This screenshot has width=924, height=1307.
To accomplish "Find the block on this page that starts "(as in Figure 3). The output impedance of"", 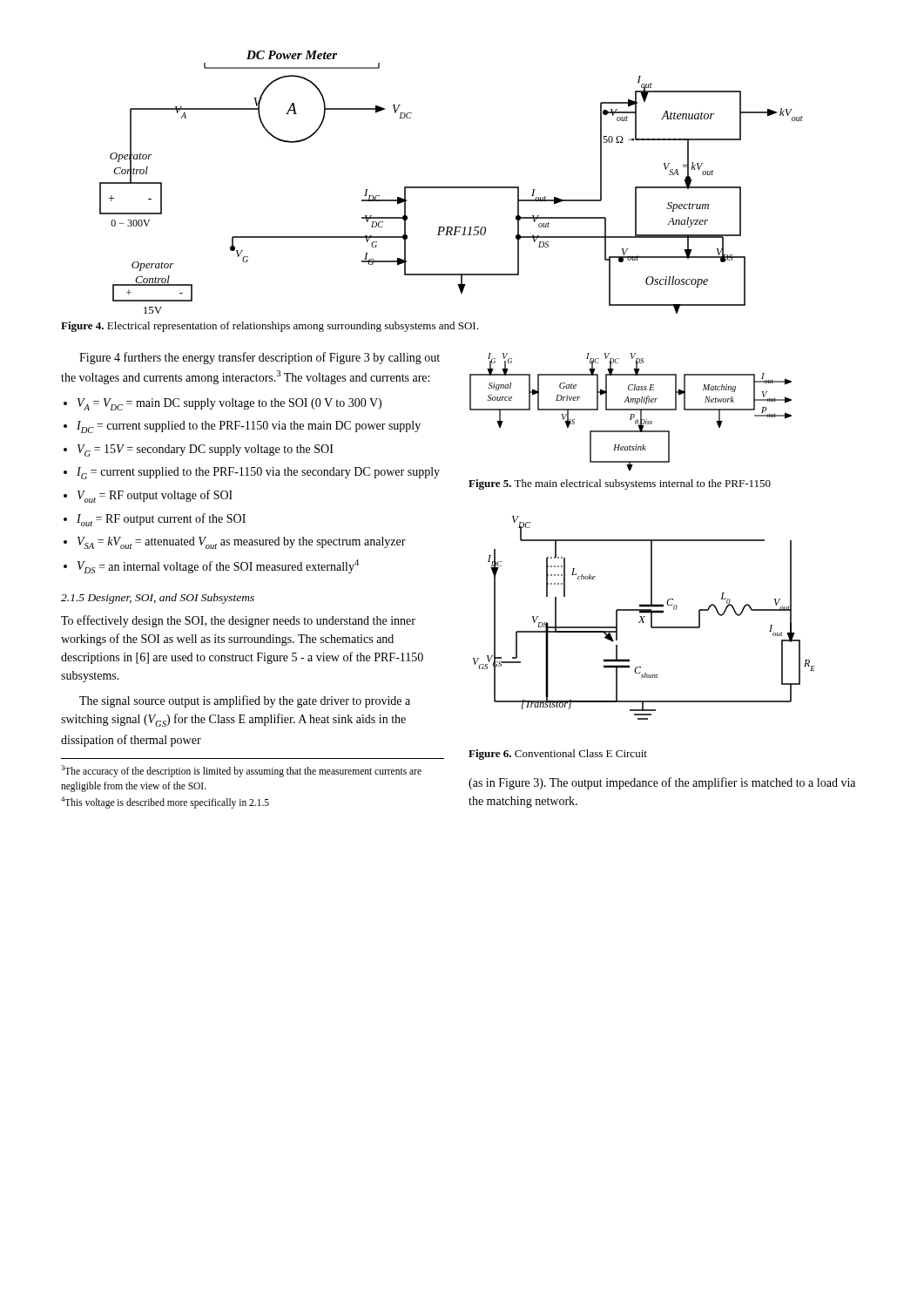I will [x=662, y=792].
